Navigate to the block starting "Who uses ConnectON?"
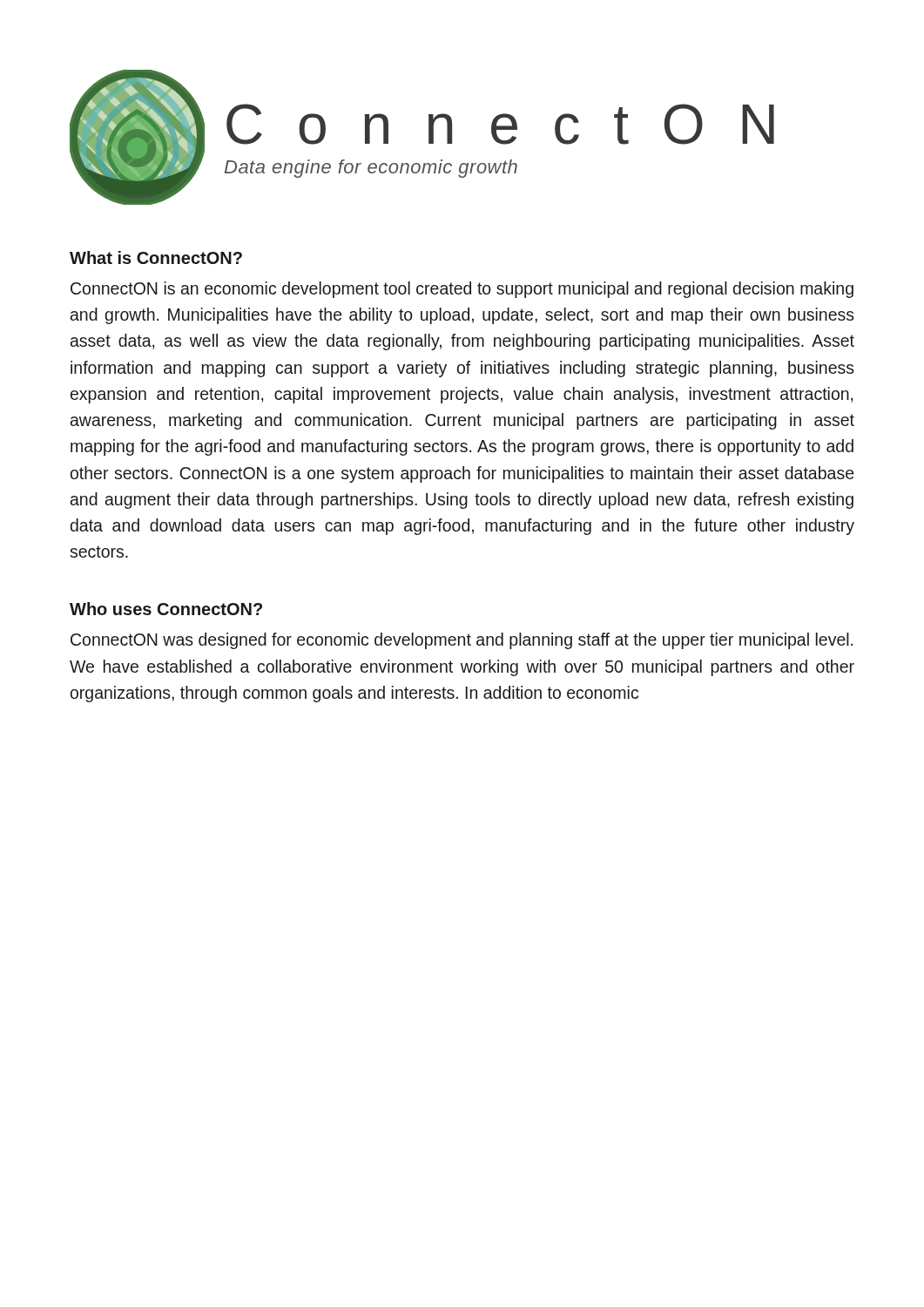 point(166,609)
